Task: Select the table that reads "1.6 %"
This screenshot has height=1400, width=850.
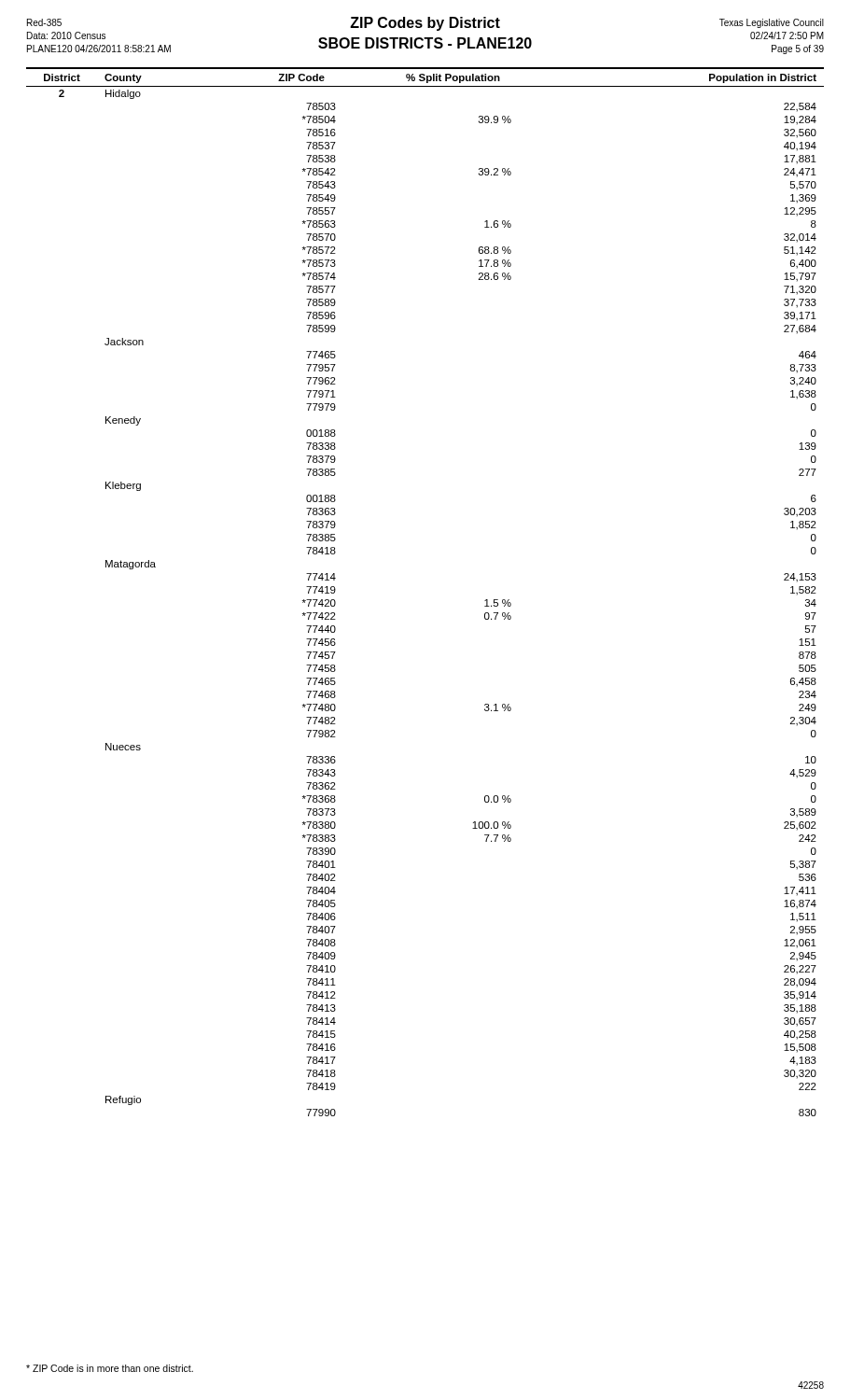Action: 425,593
